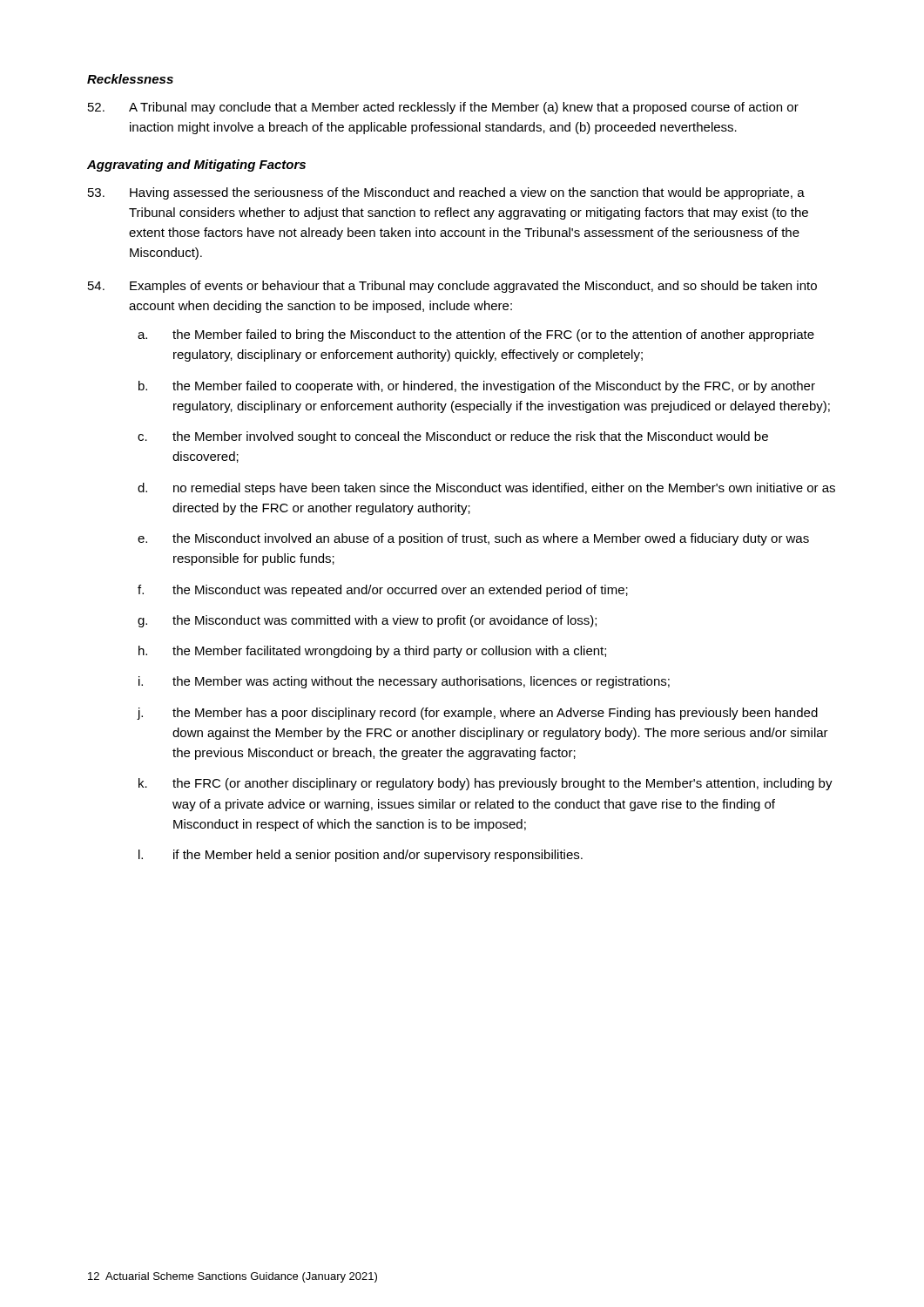Click on the list item that reads "e. the Misconduct involved an abuse of"
Viewport: 924px width, 1307px height.
pyautogui.click(x=483, y=548)
